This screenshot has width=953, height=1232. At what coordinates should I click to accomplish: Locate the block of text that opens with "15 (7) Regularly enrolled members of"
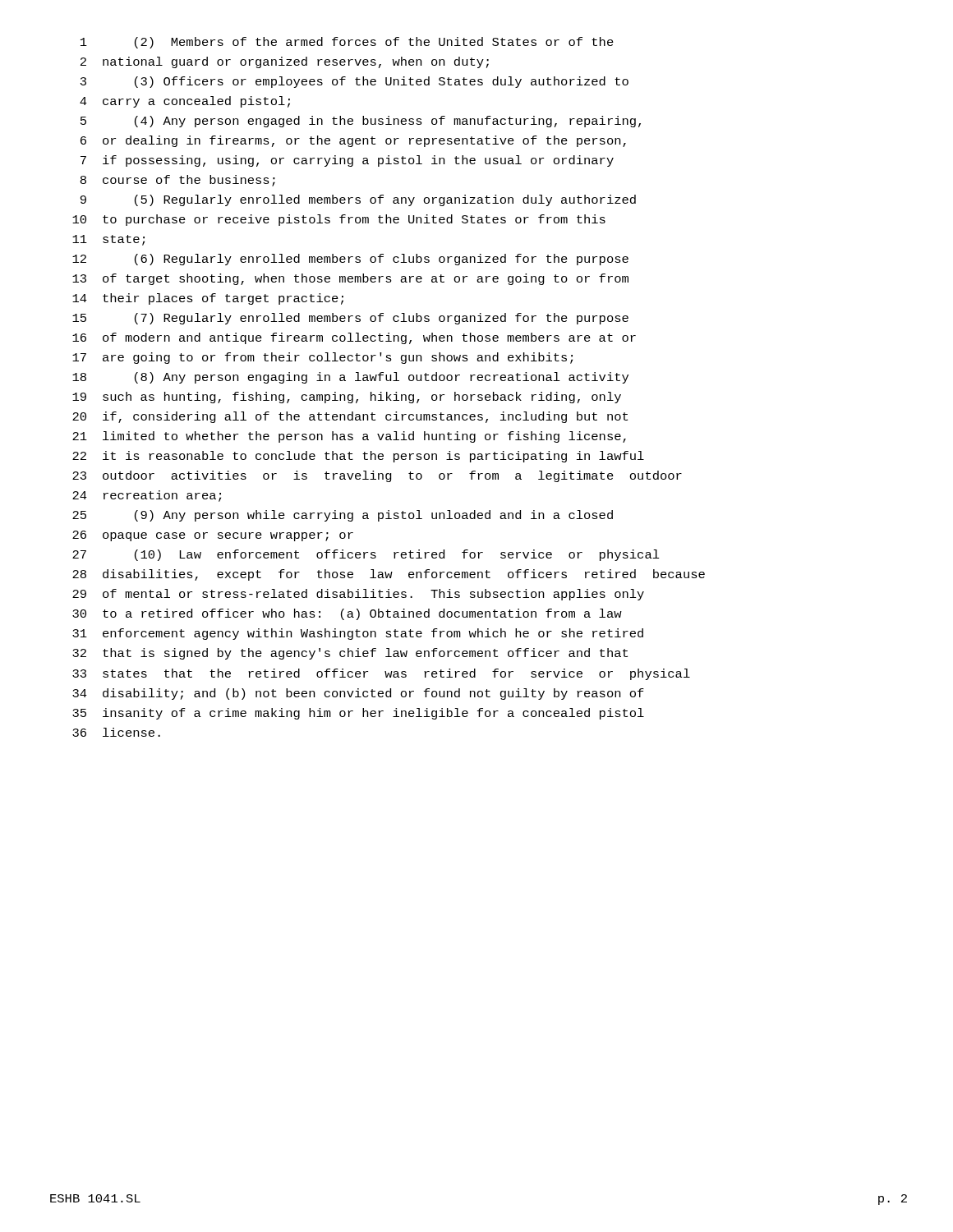[479, 319]
